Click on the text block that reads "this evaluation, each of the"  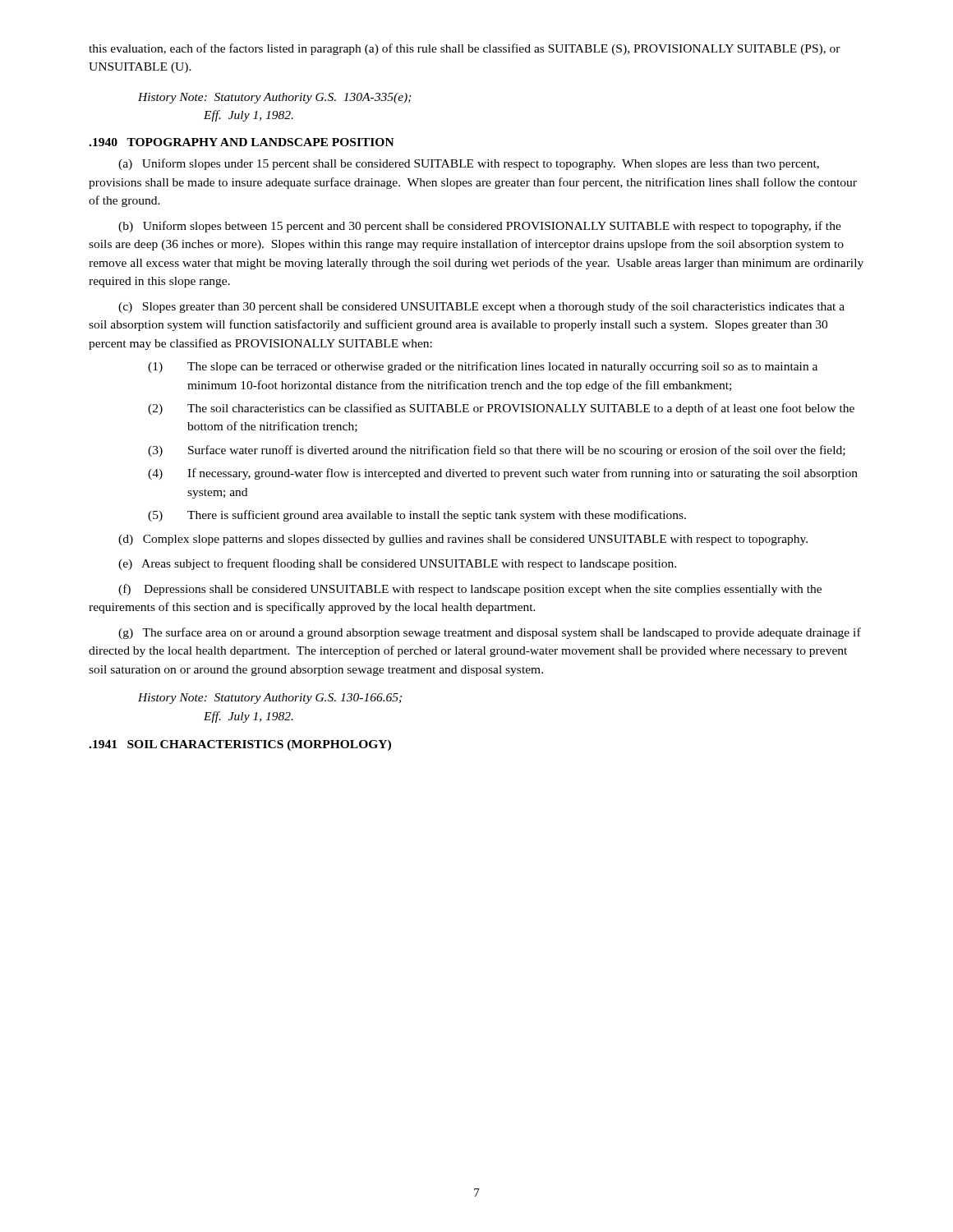click(x=464, y=57)
